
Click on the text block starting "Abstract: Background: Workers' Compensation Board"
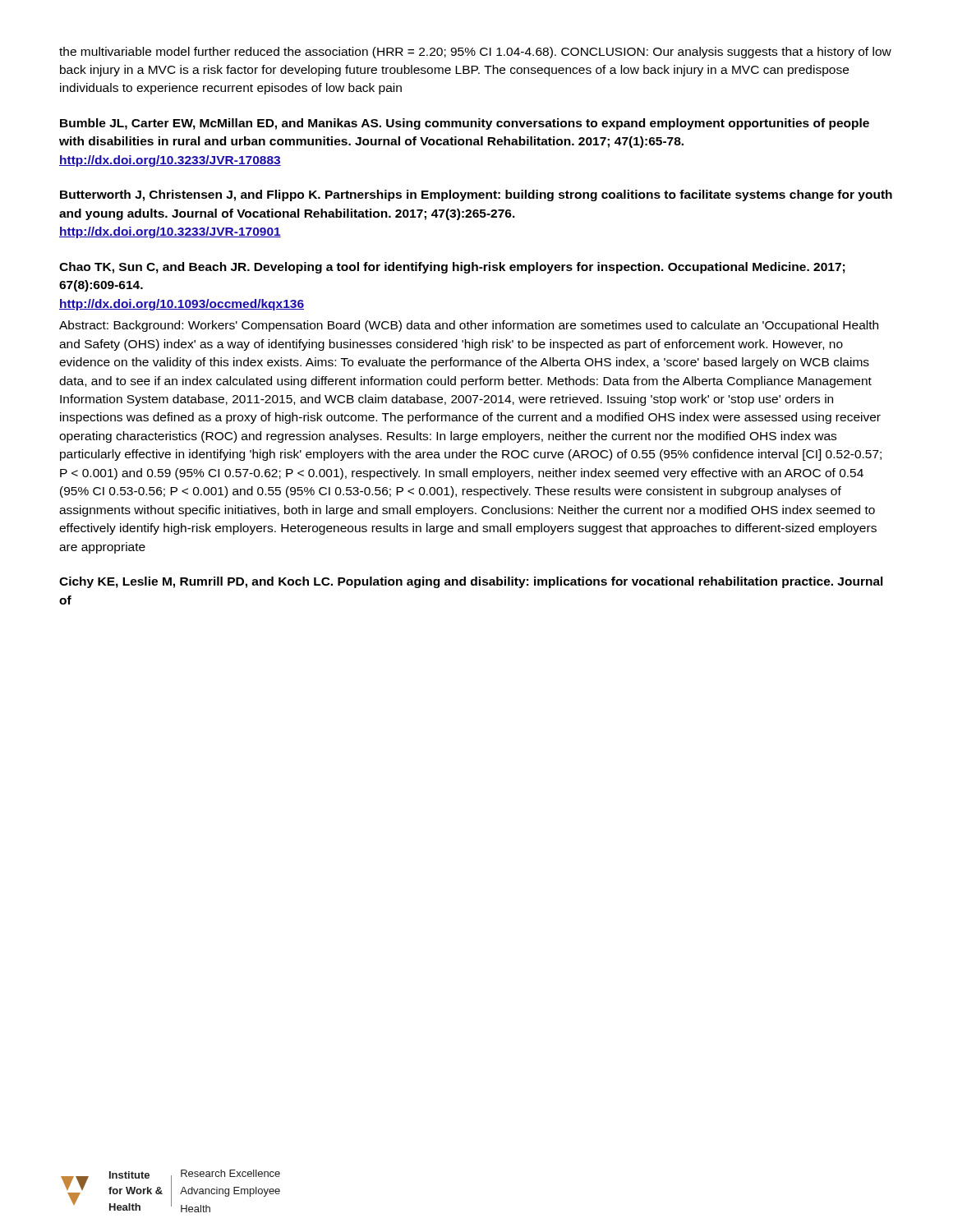click(476, 436)
